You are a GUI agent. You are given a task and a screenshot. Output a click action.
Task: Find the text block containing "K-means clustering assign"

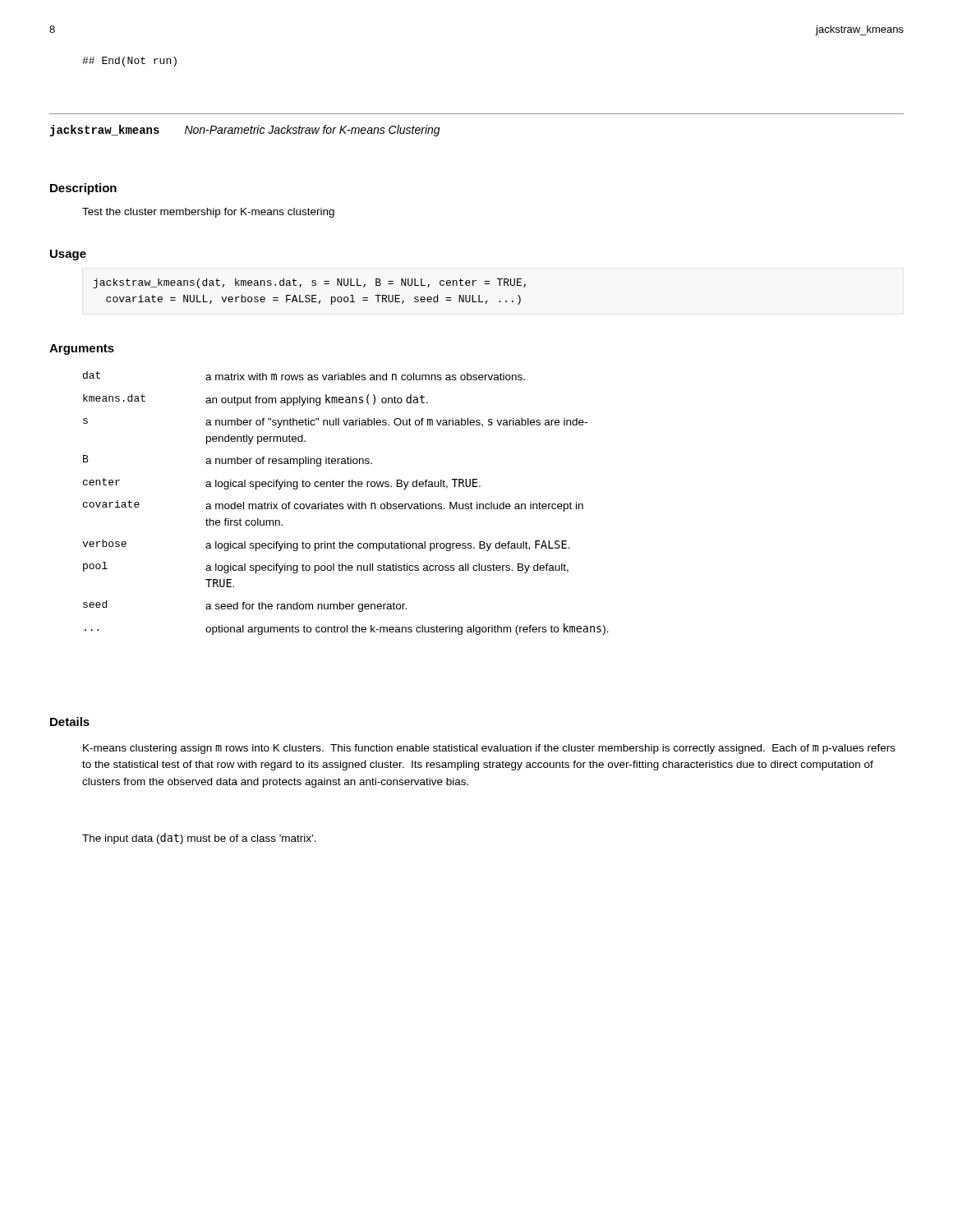pos(489,764)
